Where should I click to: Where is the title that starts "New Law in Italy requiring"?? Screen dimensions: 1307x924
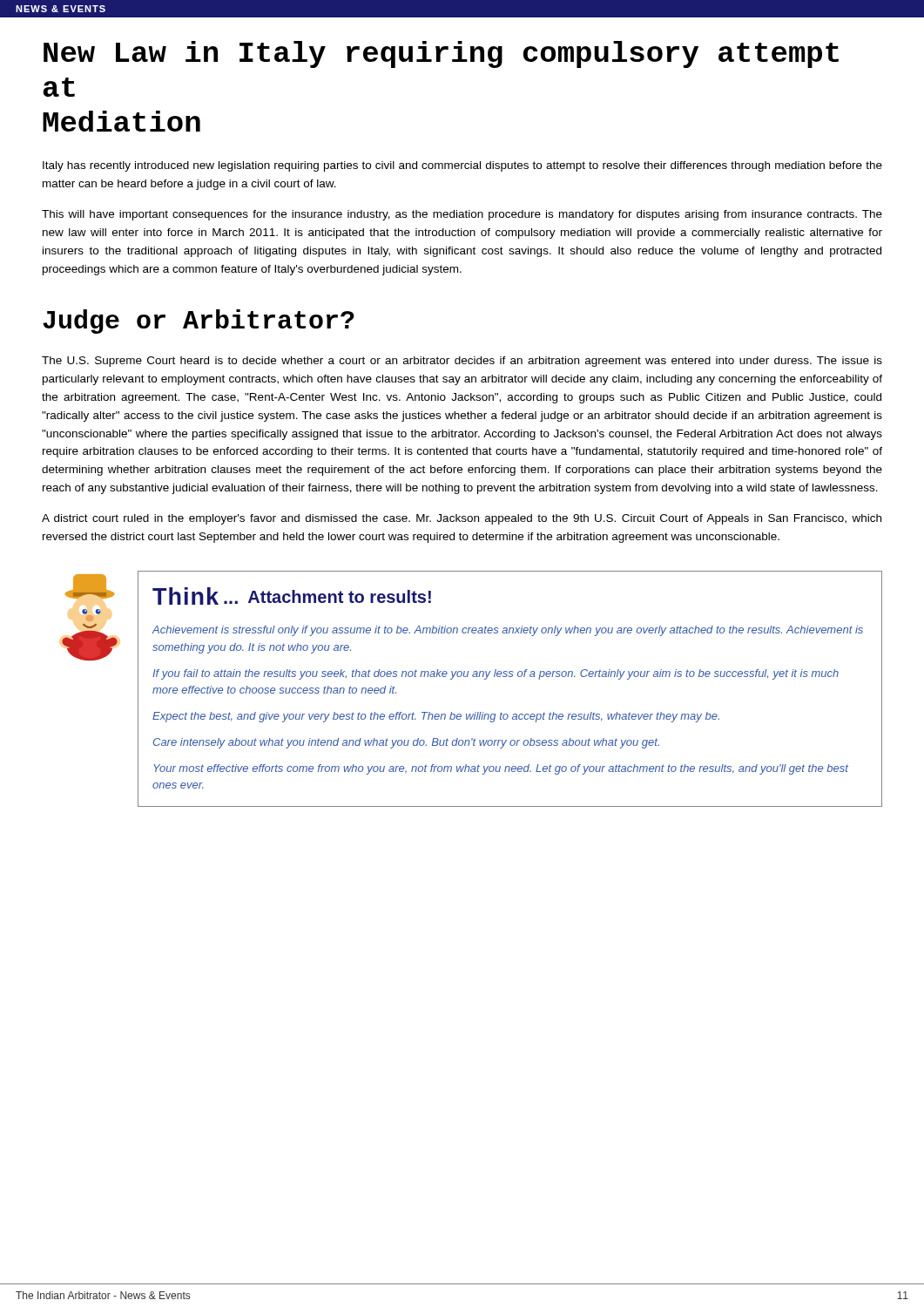441,54
